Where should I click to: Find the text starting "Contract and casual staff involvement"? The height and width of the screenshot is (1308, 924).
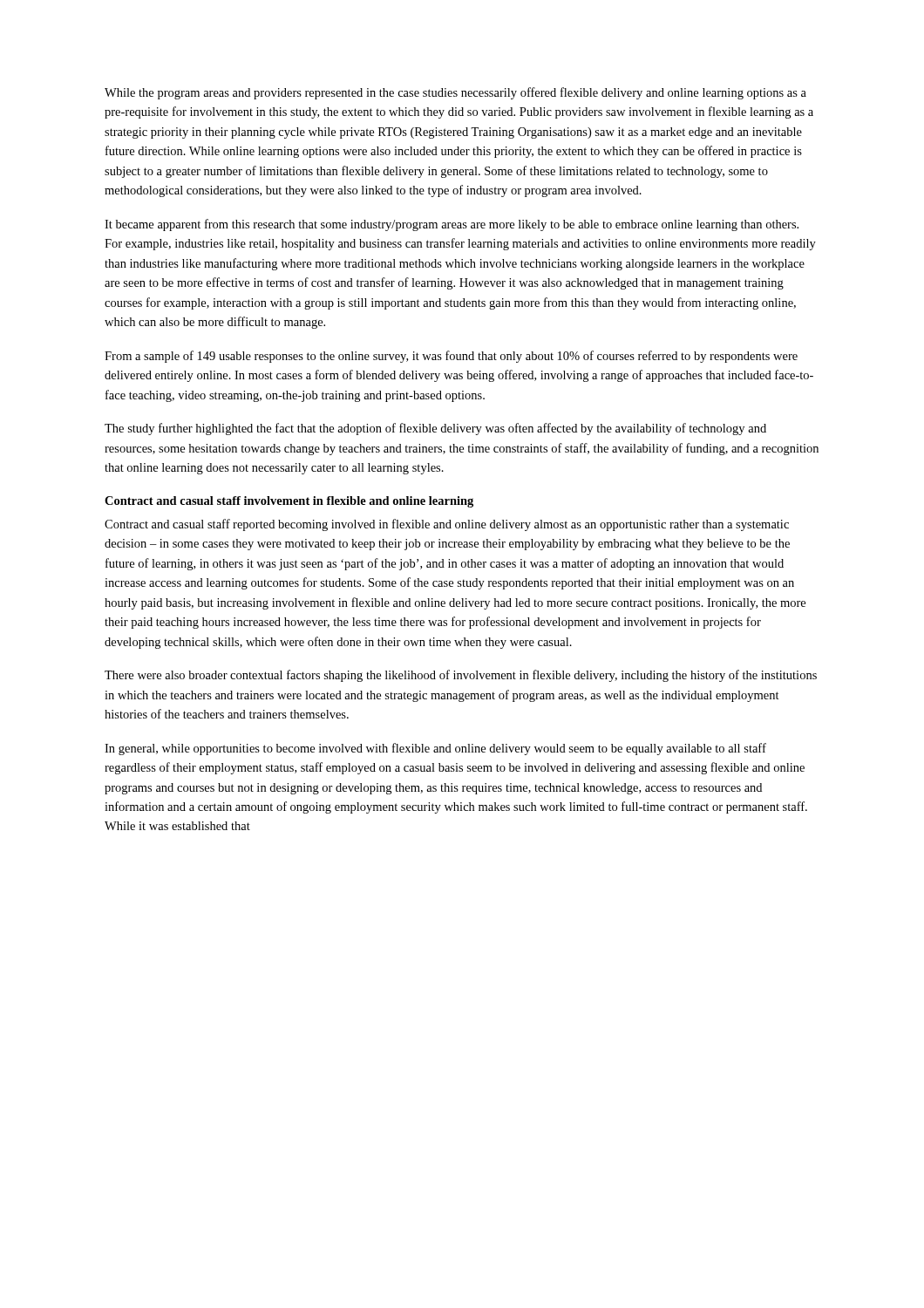click(x=289, y=501)
